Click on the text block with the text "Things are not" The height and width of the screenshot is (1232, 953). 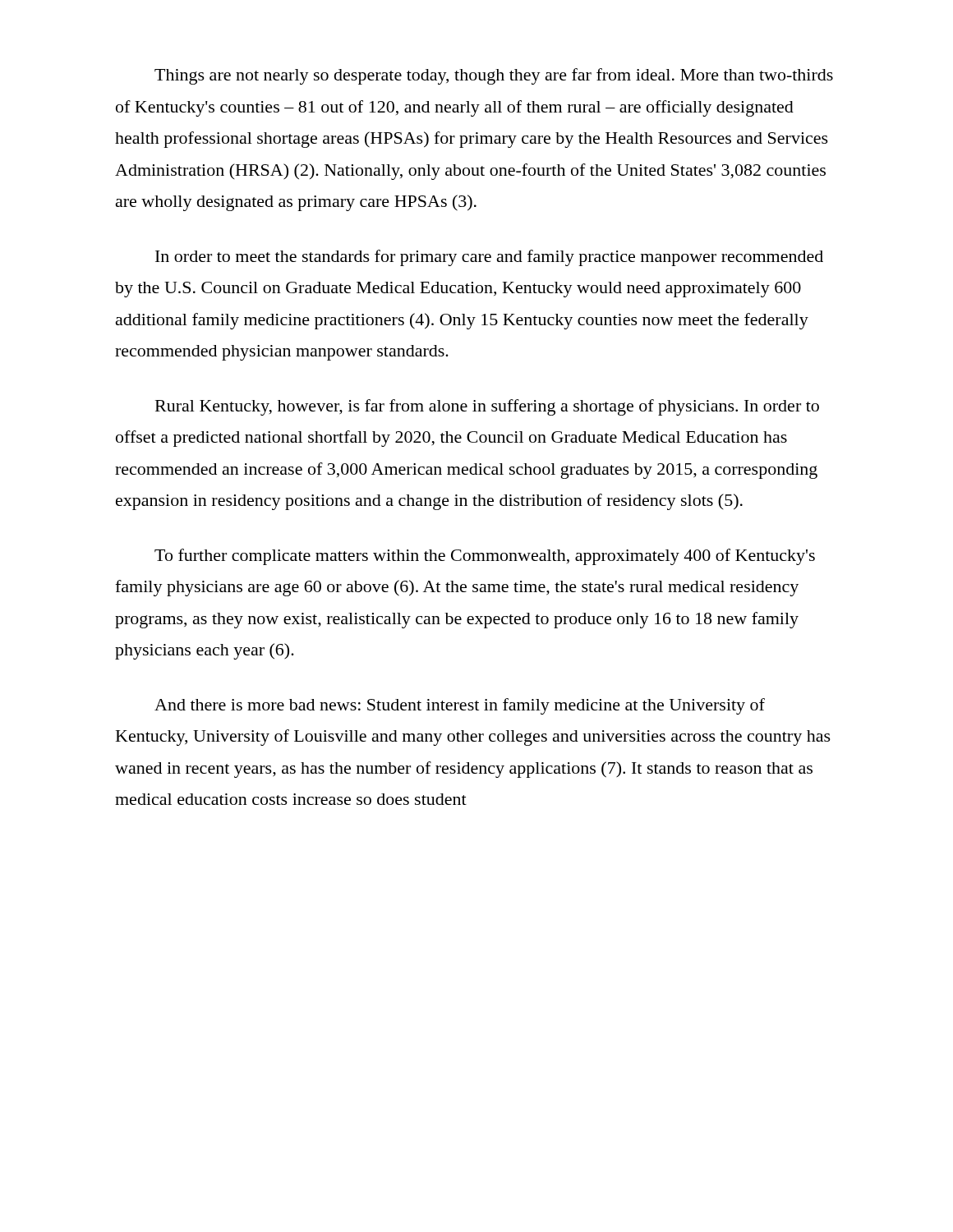(x=476, y=437)
